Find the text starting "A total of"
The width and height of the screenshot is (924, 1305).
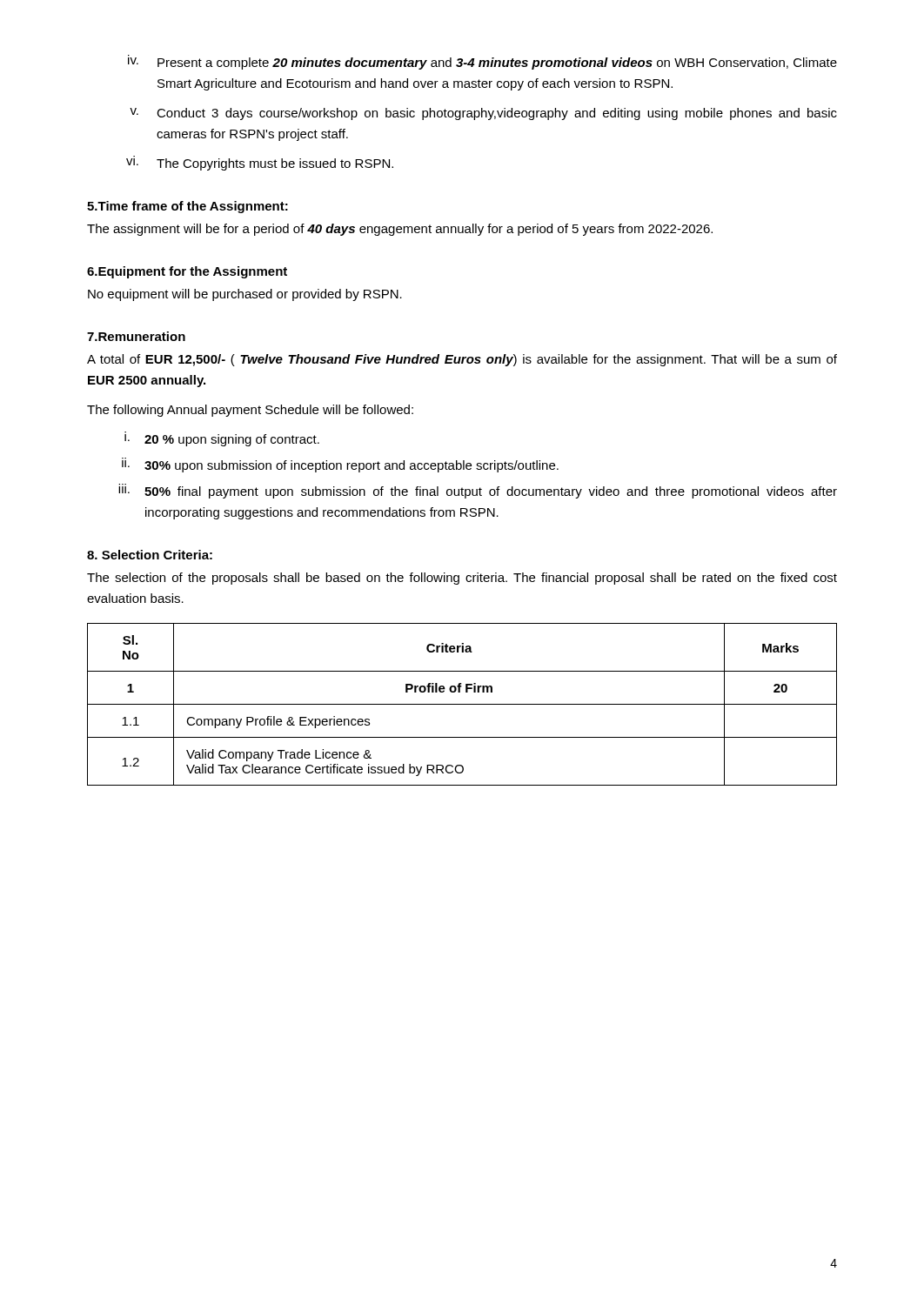[462, 369]
